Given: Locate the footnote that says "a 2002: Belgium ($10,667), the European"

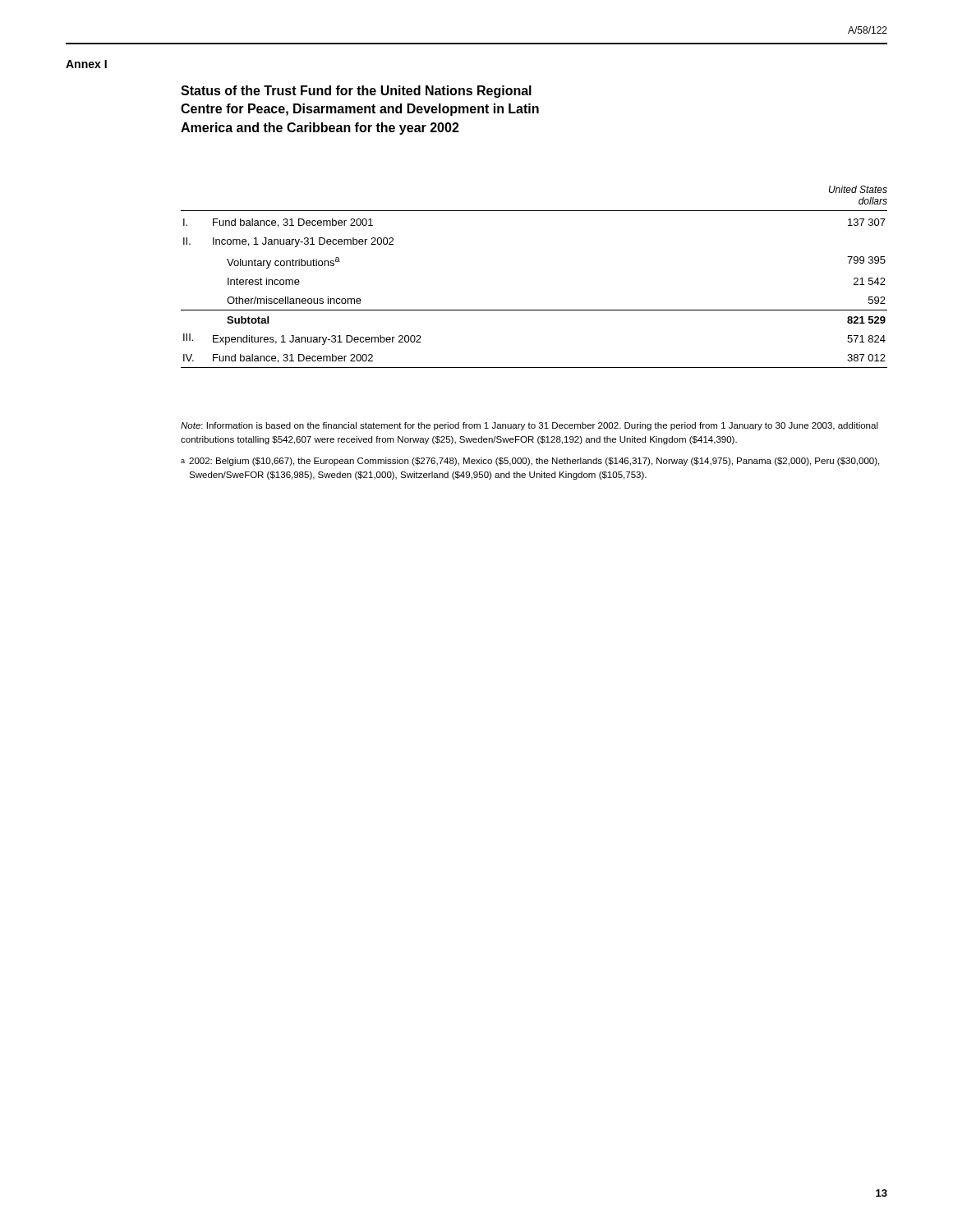Looking at the screenshot, I should pyautogui.click(x=534, y=468).
